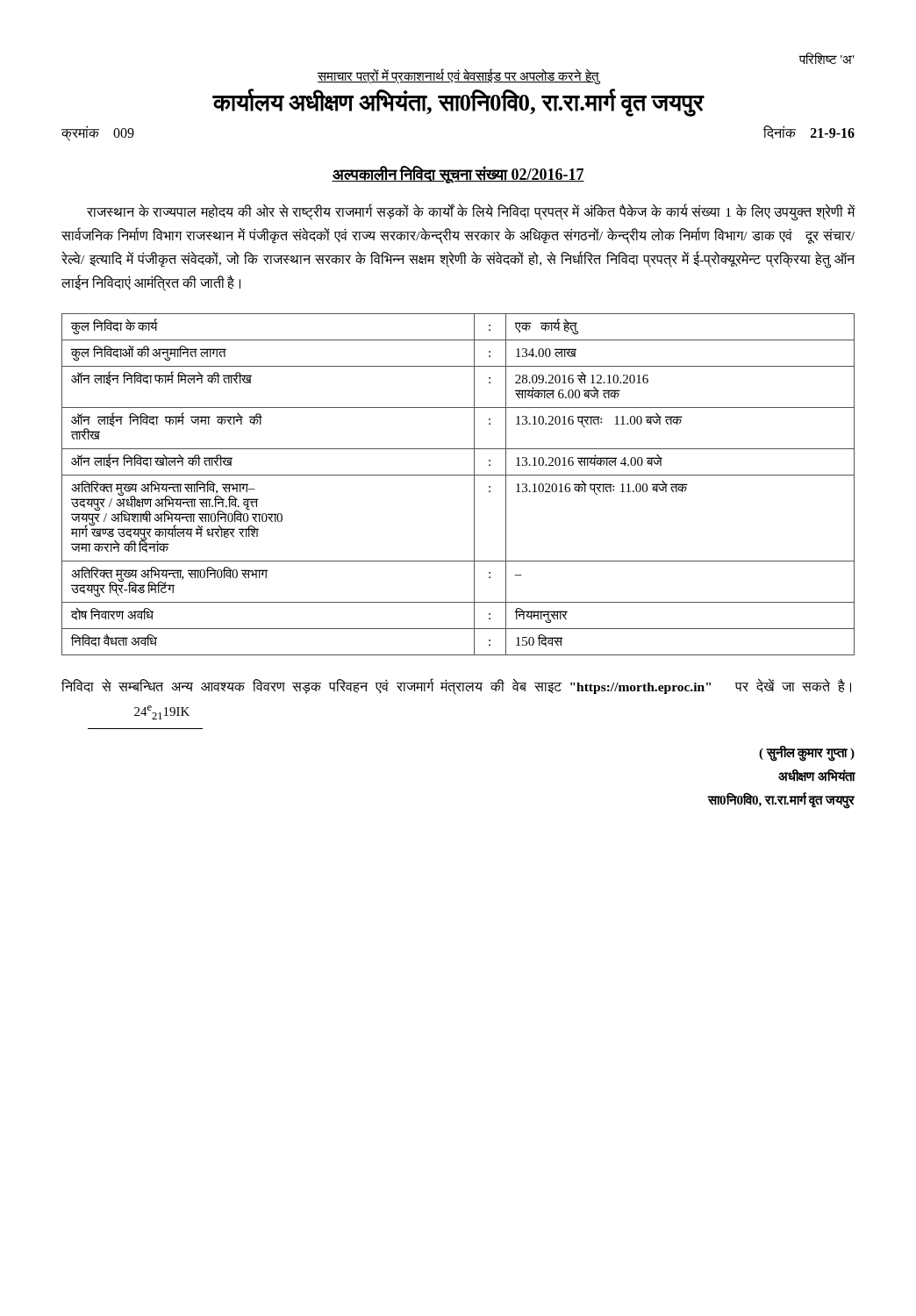Locate the block of text that opens with "निविदा से सम्बन्धित अन्य आवश्यक विवरण सड़क"
The image size is (916, 1316).
coord(458,704)
